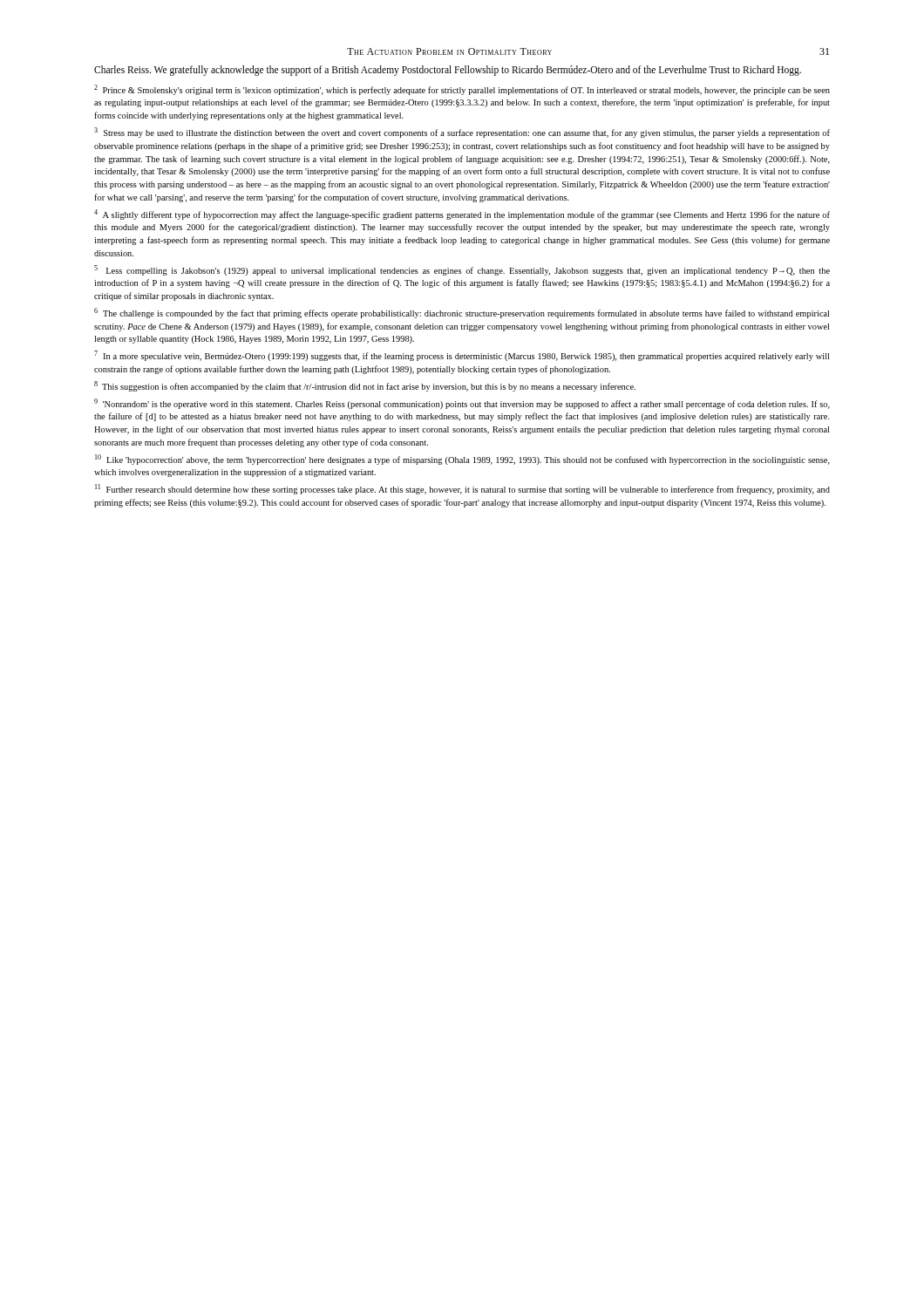
Task: Navigate to the text block starting "11 Further research"
Action: (462, 496)
